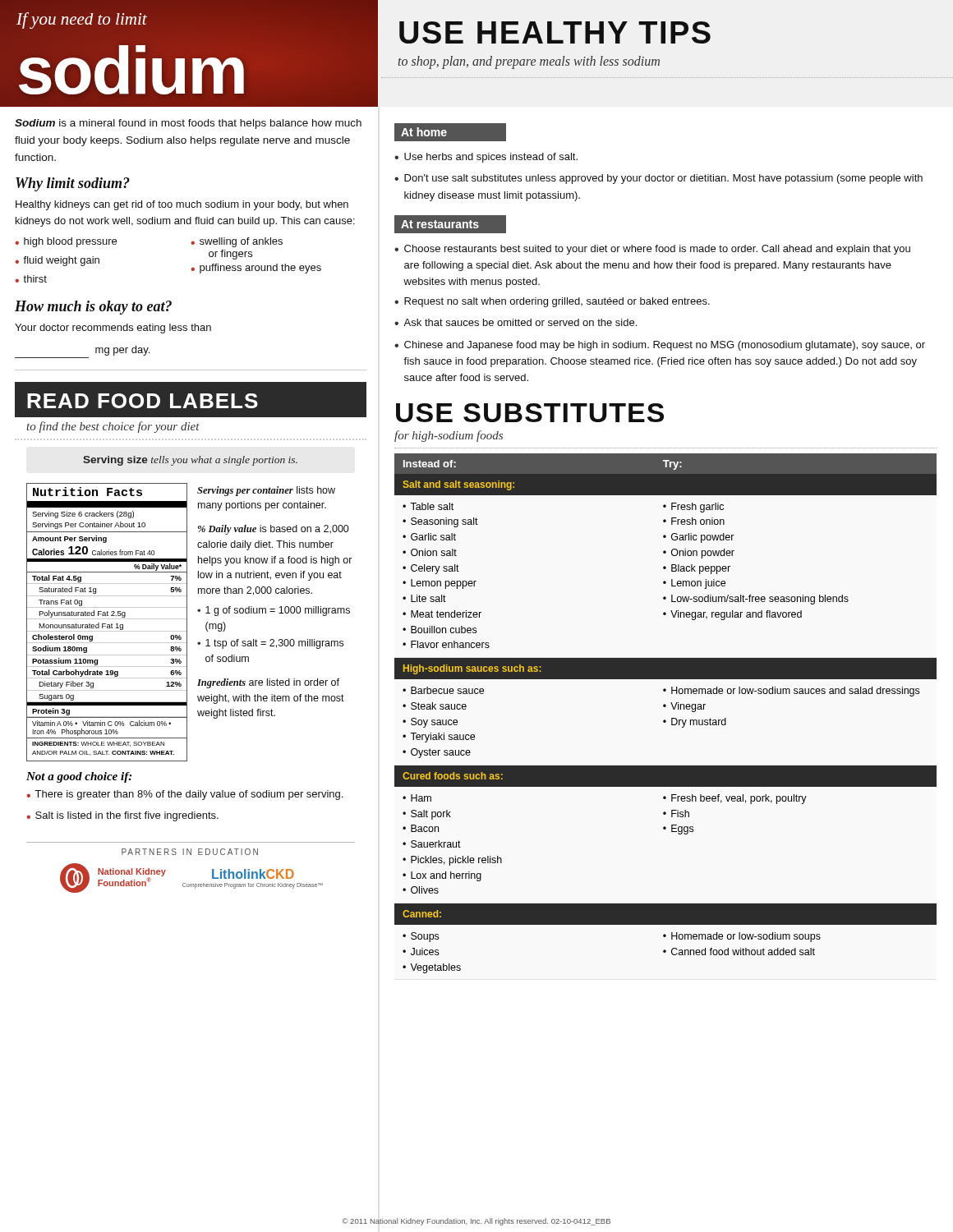The image size is (953, 1232).
Task: Find the block on this page that starts "• Chinese and"
Action: pyautogui.click(x=661, y=361)
